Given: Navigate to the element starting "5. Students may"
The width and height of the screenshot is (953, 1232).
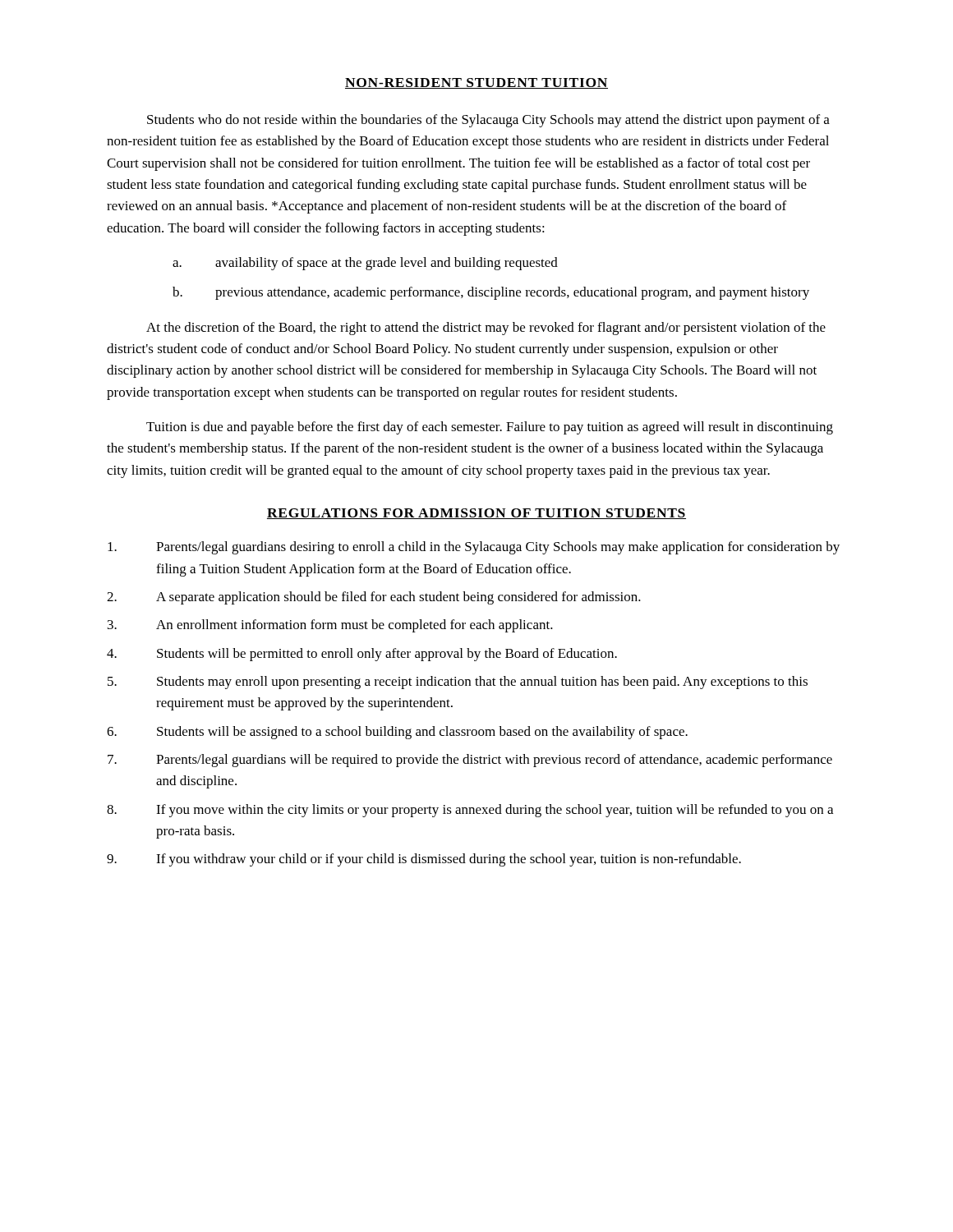Looking at the screenshot, I should [x=476, y=693].
